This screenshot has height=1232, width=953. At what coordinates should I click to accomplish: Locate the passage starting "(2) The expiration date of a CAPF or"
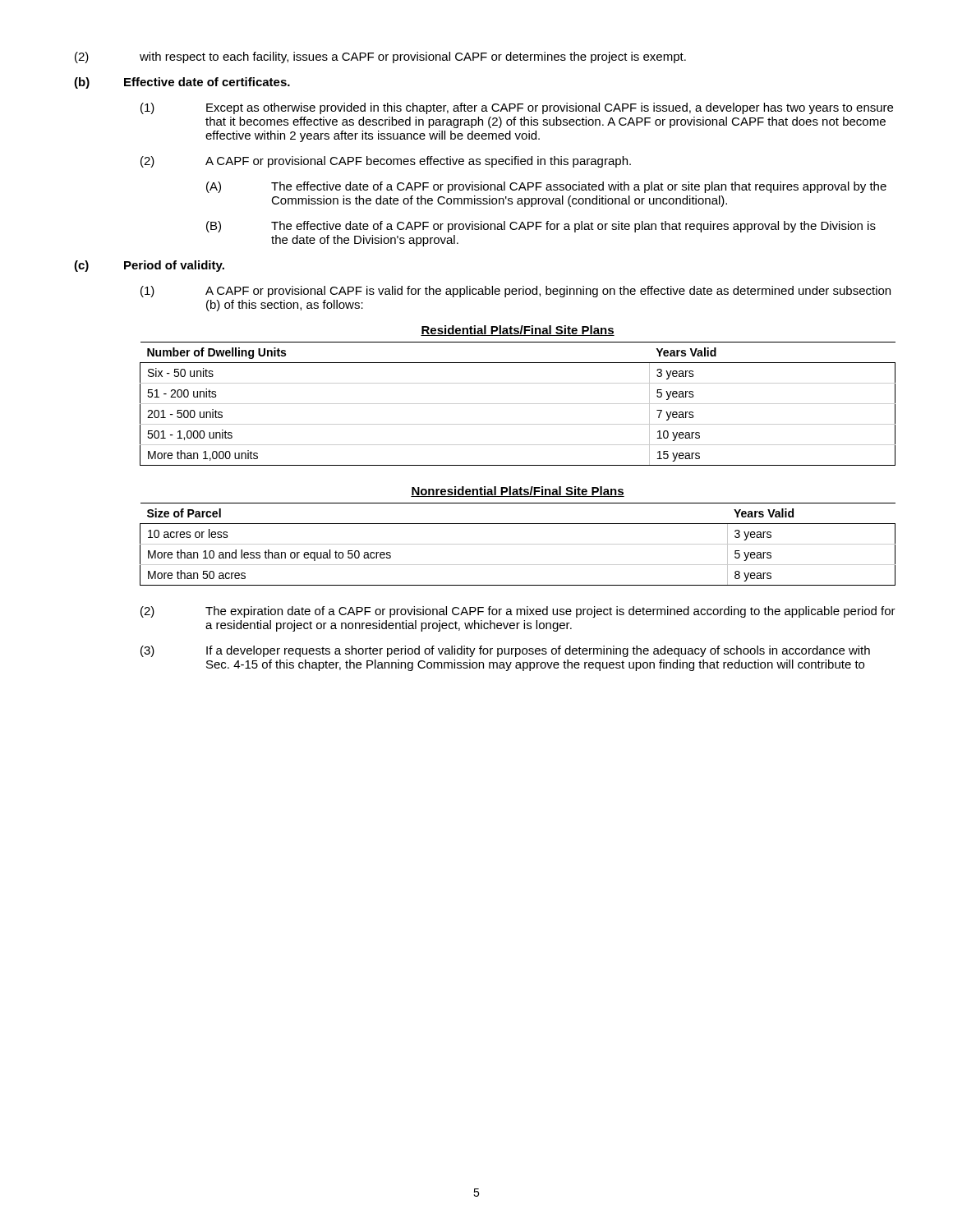(x=518, y=618)
